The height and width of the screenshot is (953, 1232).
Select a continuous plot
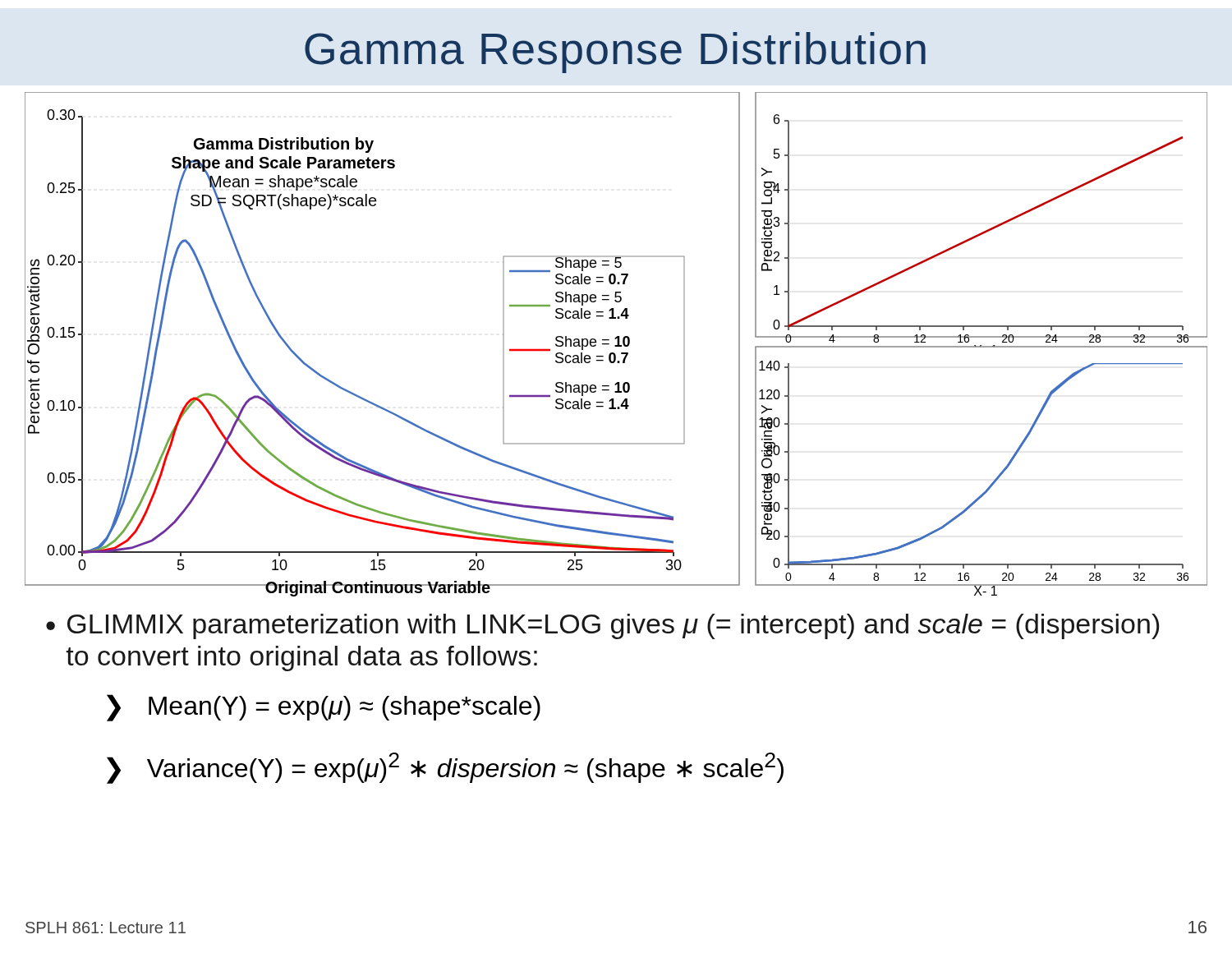616,348
